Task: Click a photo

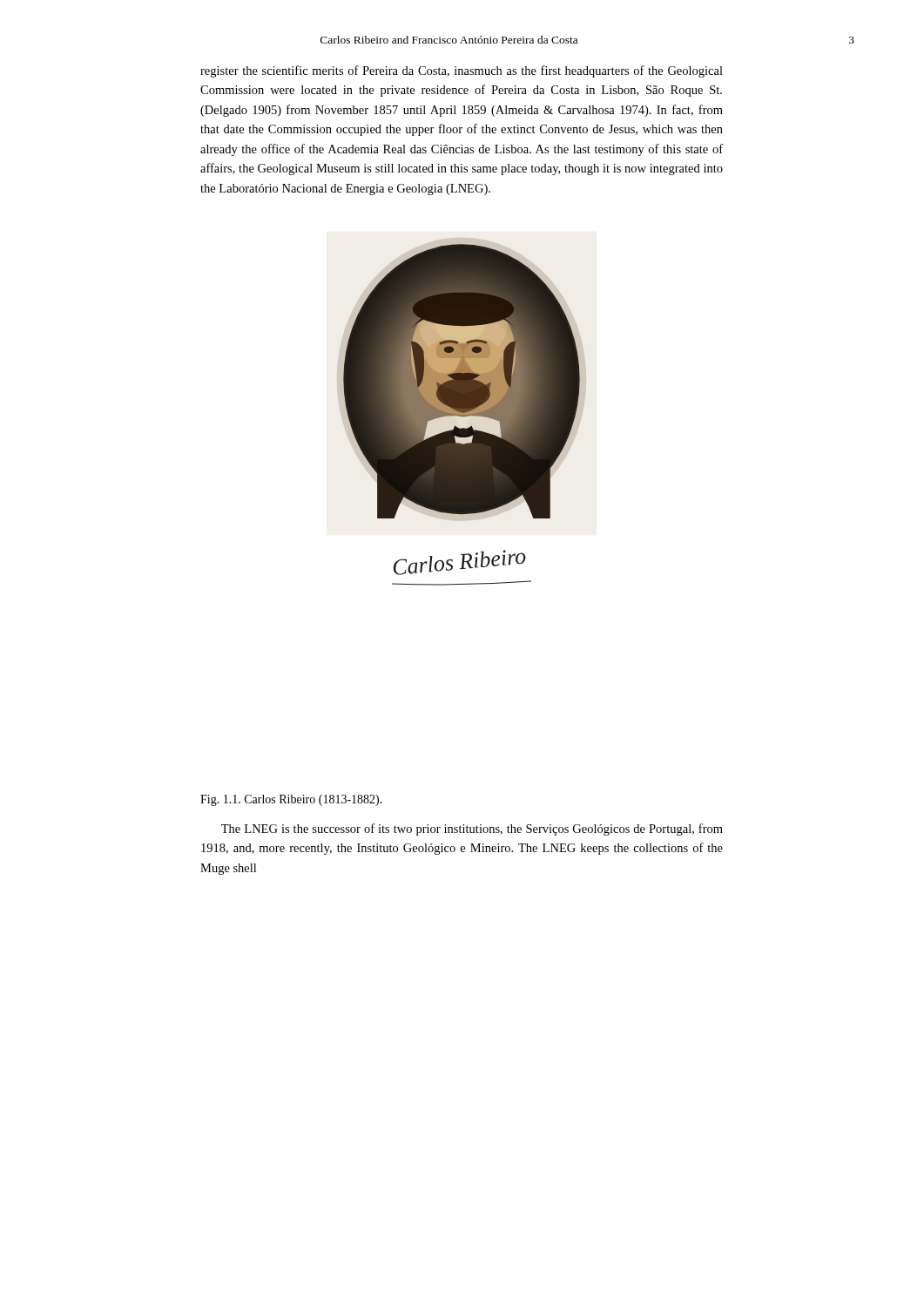Action: pyautogui.click(x=462, y=414)
